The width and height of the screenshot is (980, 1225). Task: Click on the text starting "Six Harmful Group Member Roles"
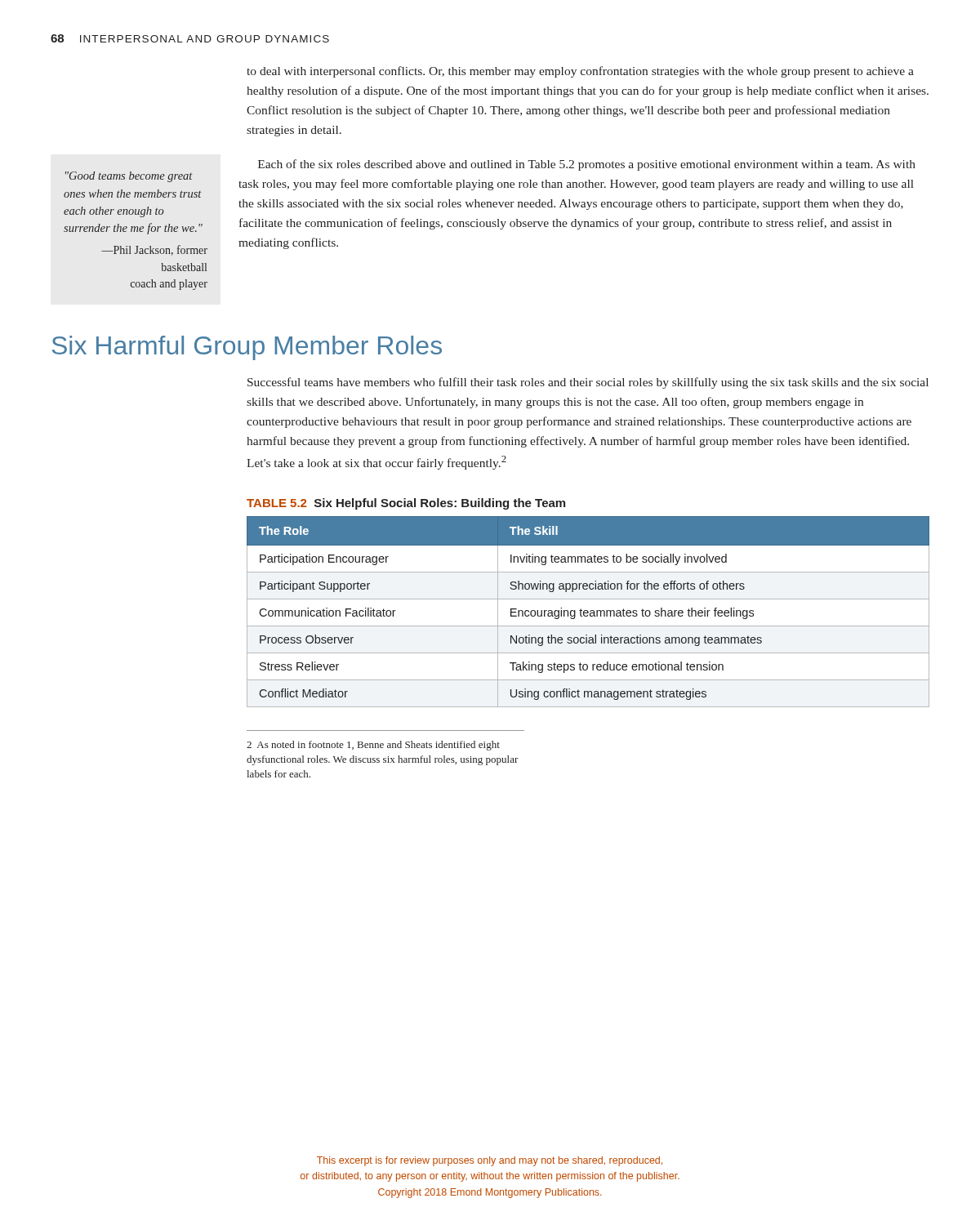point(247,345)
